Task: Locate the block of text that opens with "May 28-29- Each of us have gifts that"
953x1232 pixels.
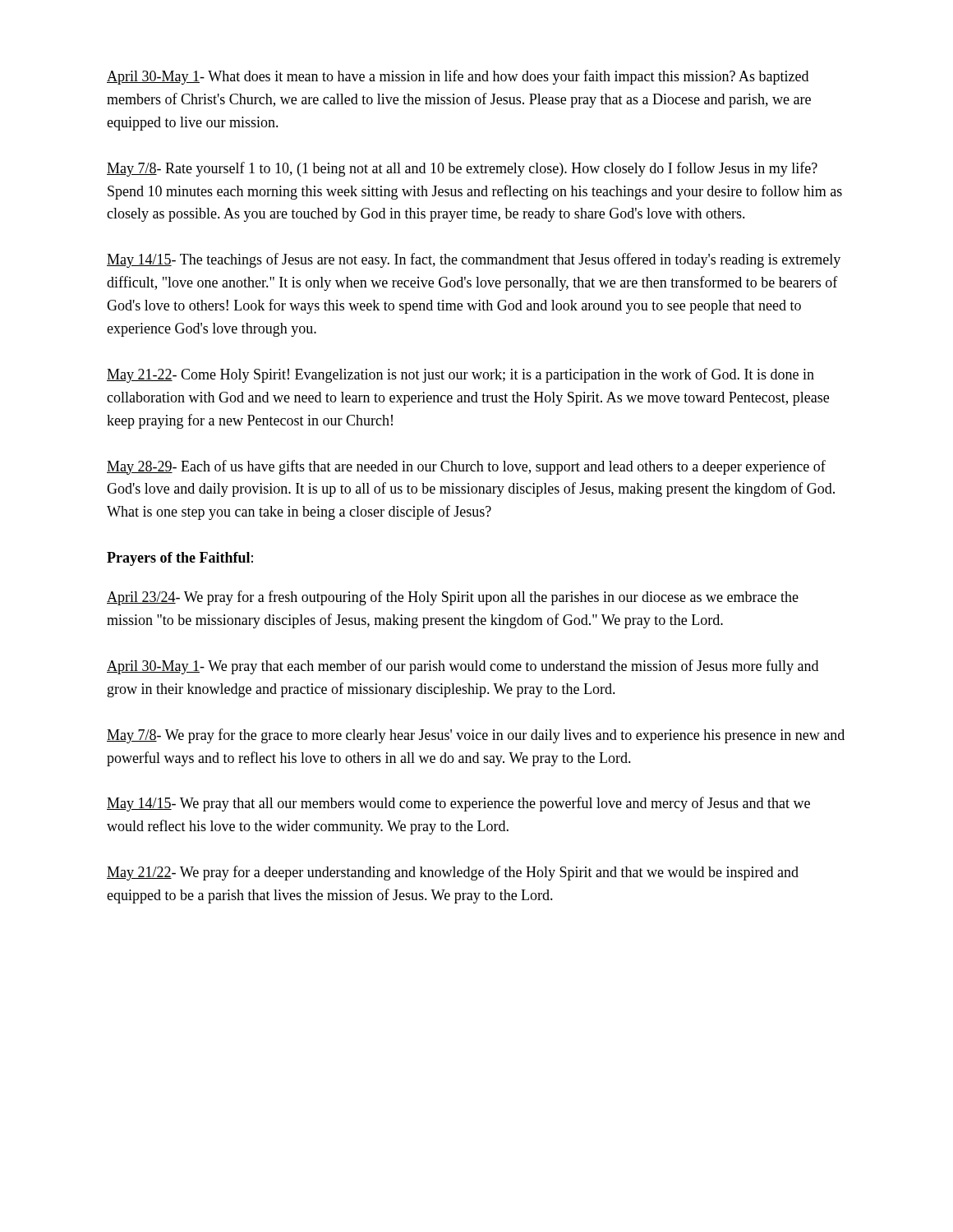Action: pyautogui.click(x=471, y=489)
